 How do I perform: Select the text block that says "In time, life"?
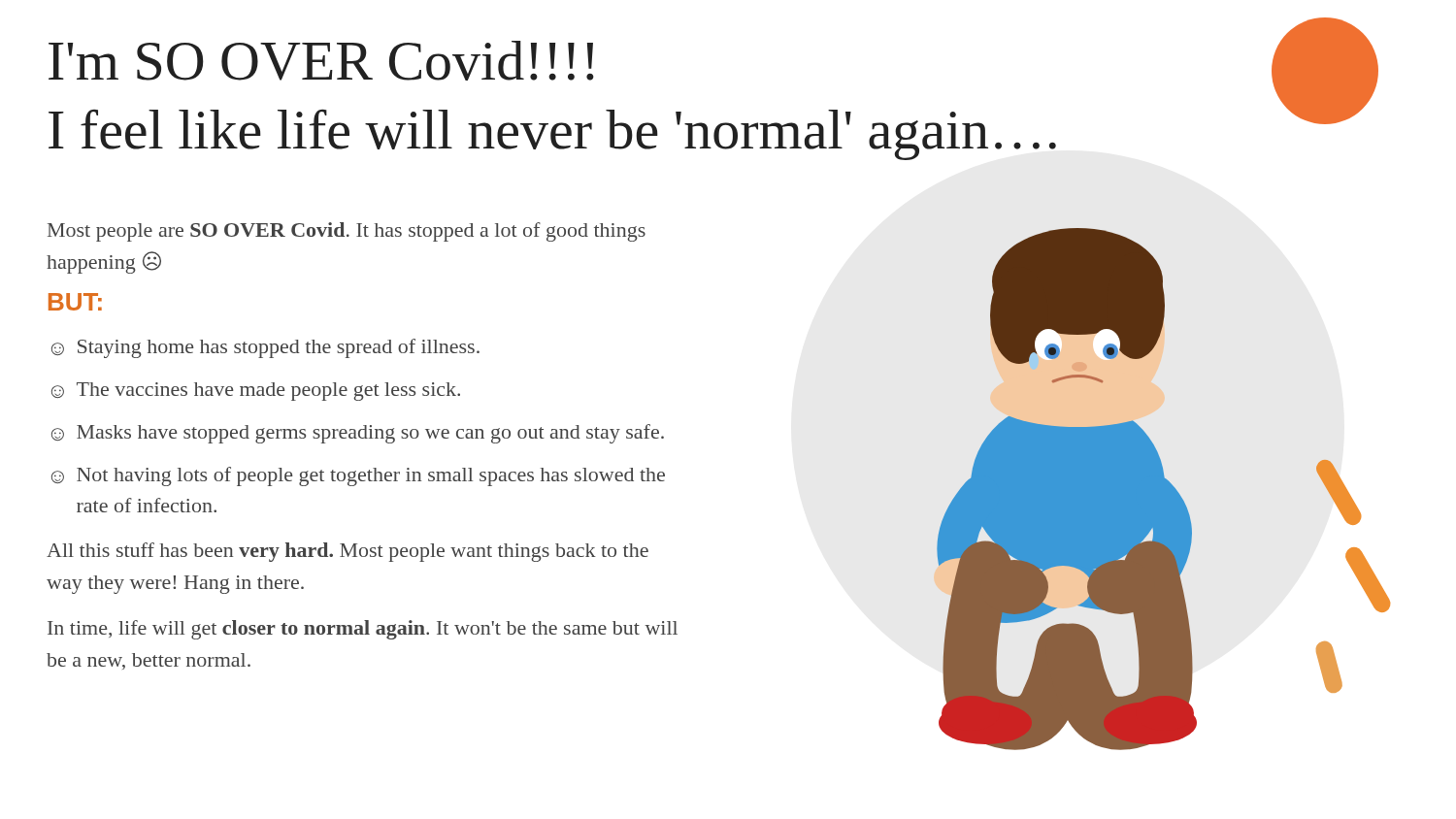click(362, 644)
